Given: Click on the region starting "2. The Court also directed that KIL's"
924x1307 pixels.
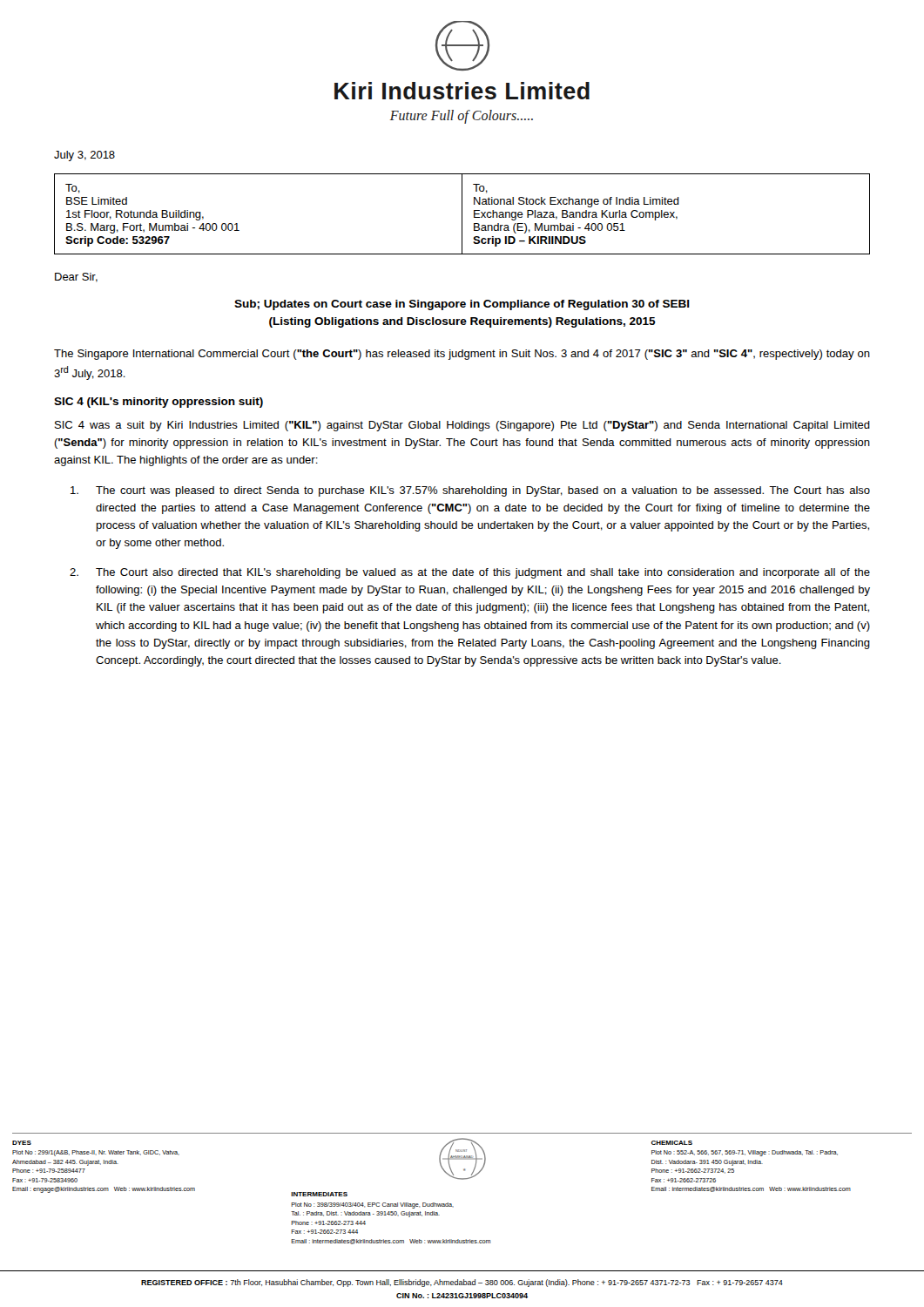Looking at the screenshot, I should click(470, 617).
